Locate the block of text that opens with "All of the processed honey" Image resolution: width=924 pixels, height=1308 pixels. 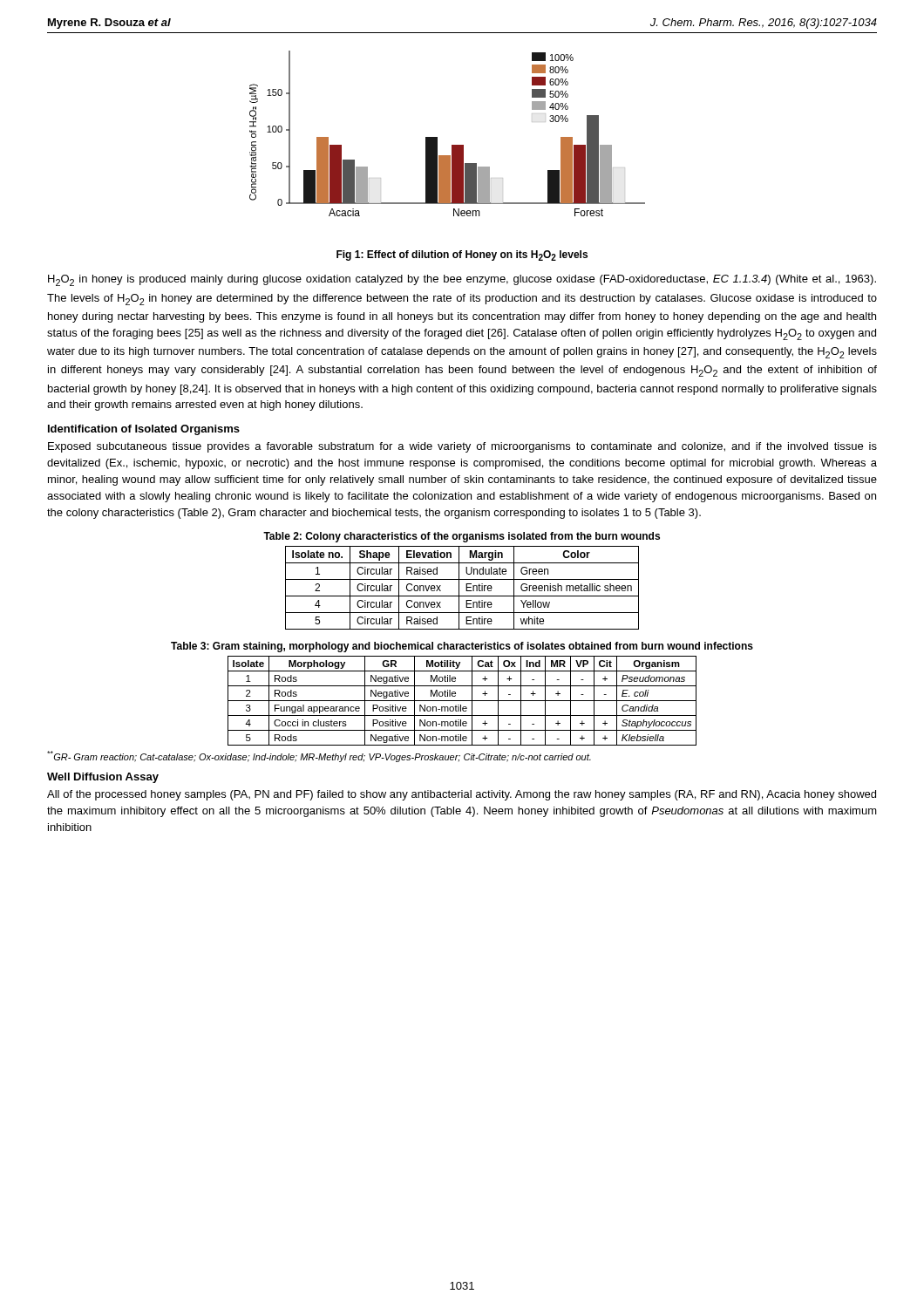click(x=462, y=811)
